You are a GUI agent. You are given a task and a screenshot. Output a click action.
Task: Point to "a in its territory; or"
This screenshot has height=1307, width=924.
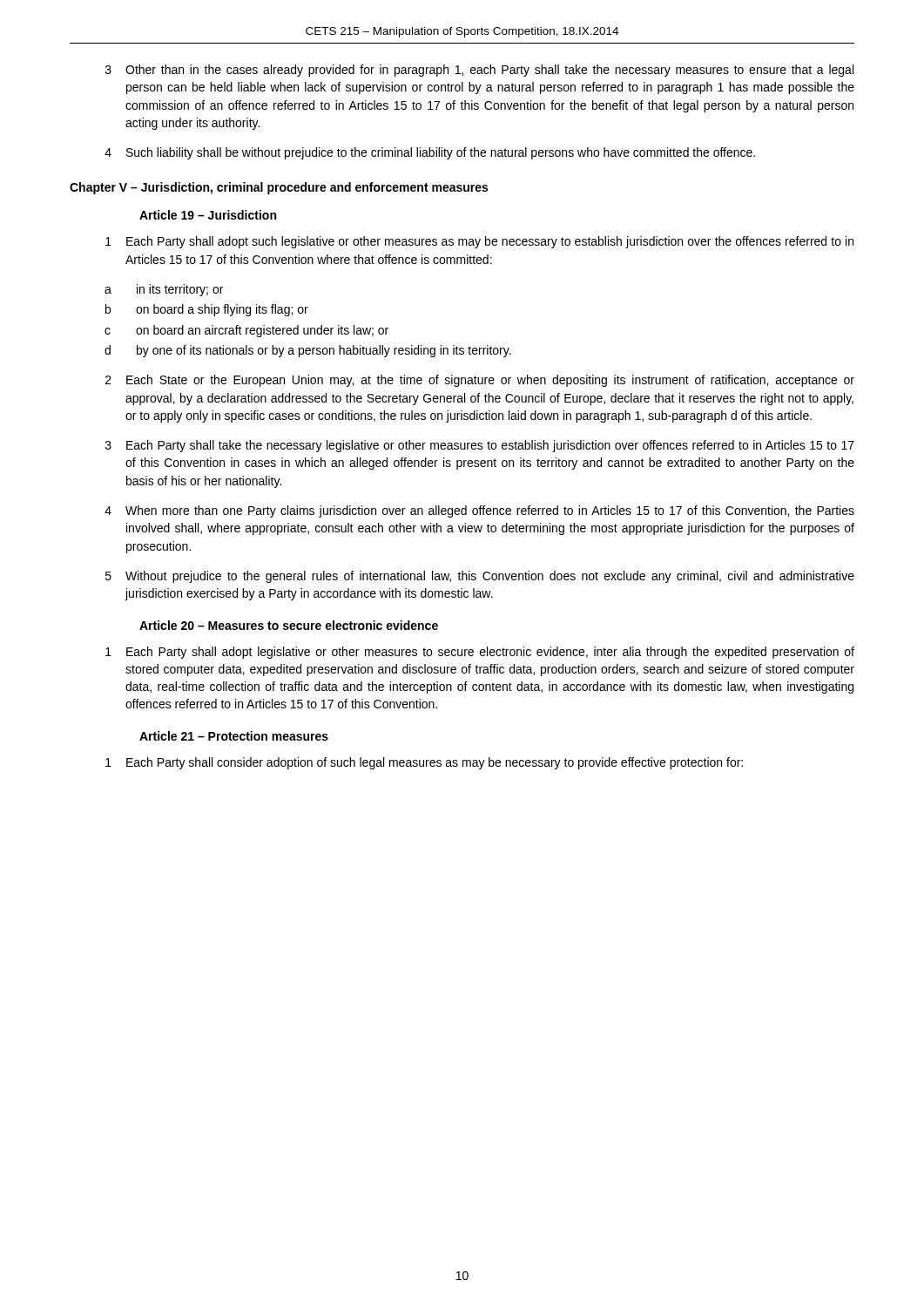[x=164, y=290]
